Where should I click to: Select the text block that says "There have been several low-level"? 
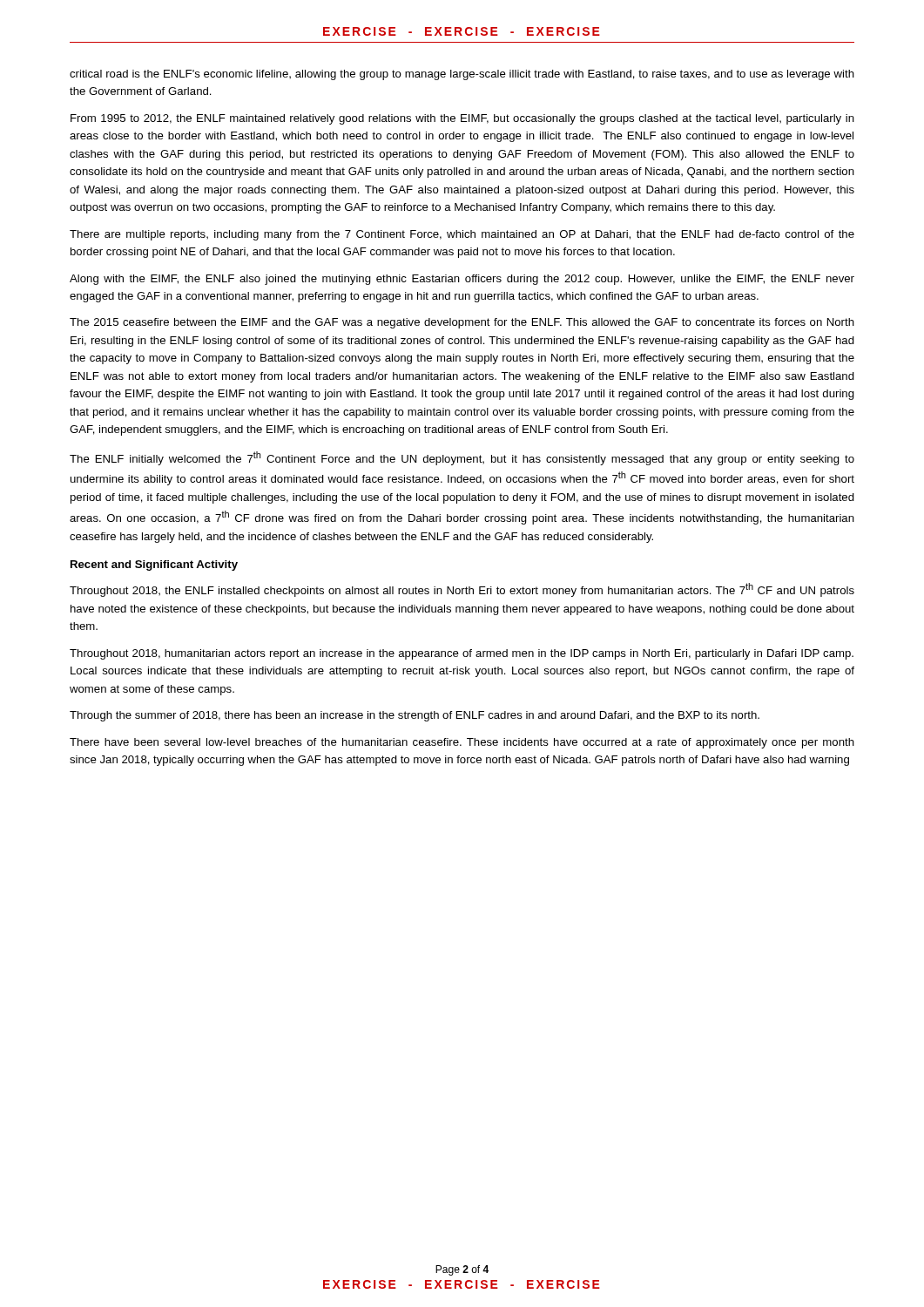(462, 750)
